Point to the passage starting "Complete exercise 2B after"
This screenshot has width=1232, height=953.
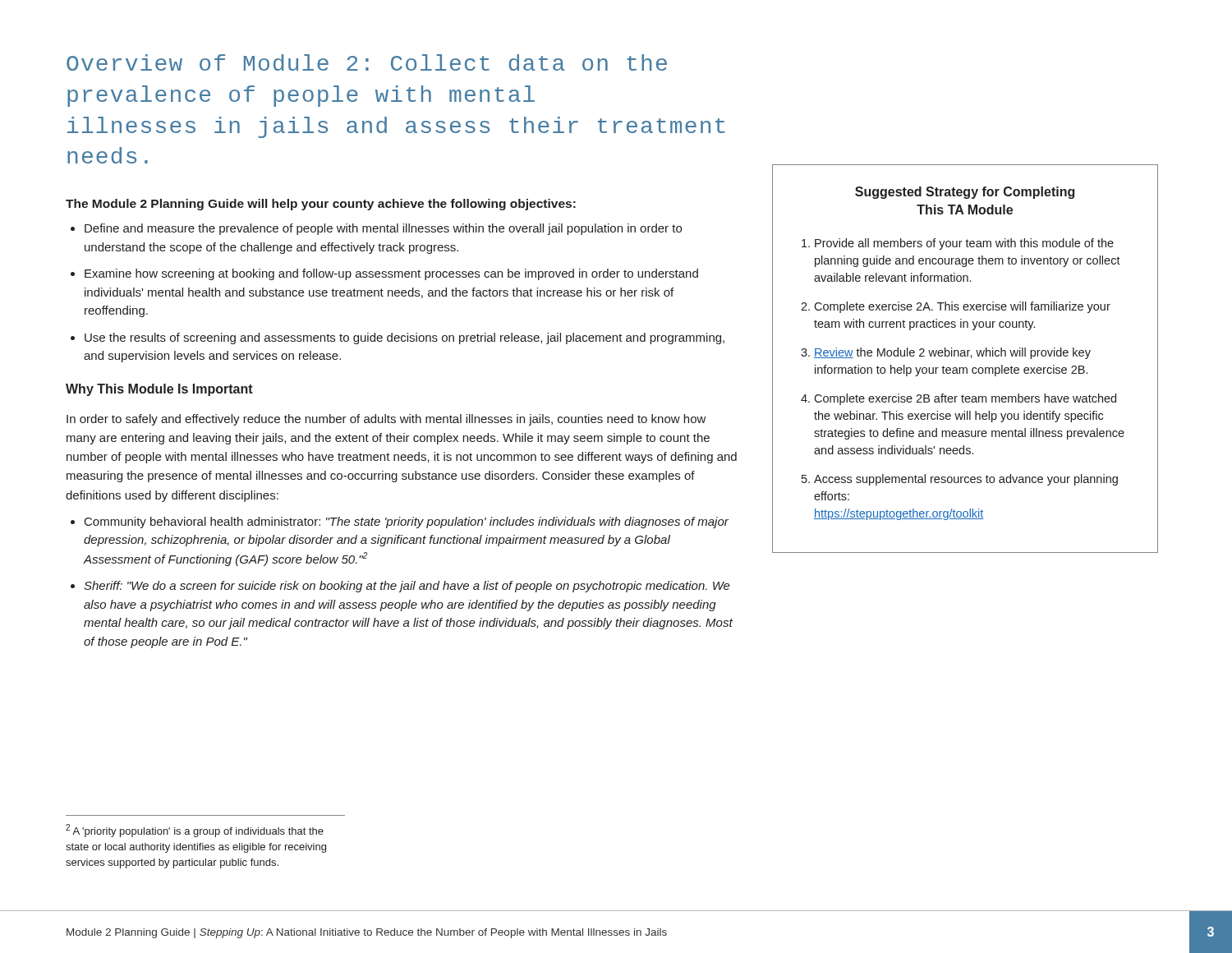click(x=969, y=424)
